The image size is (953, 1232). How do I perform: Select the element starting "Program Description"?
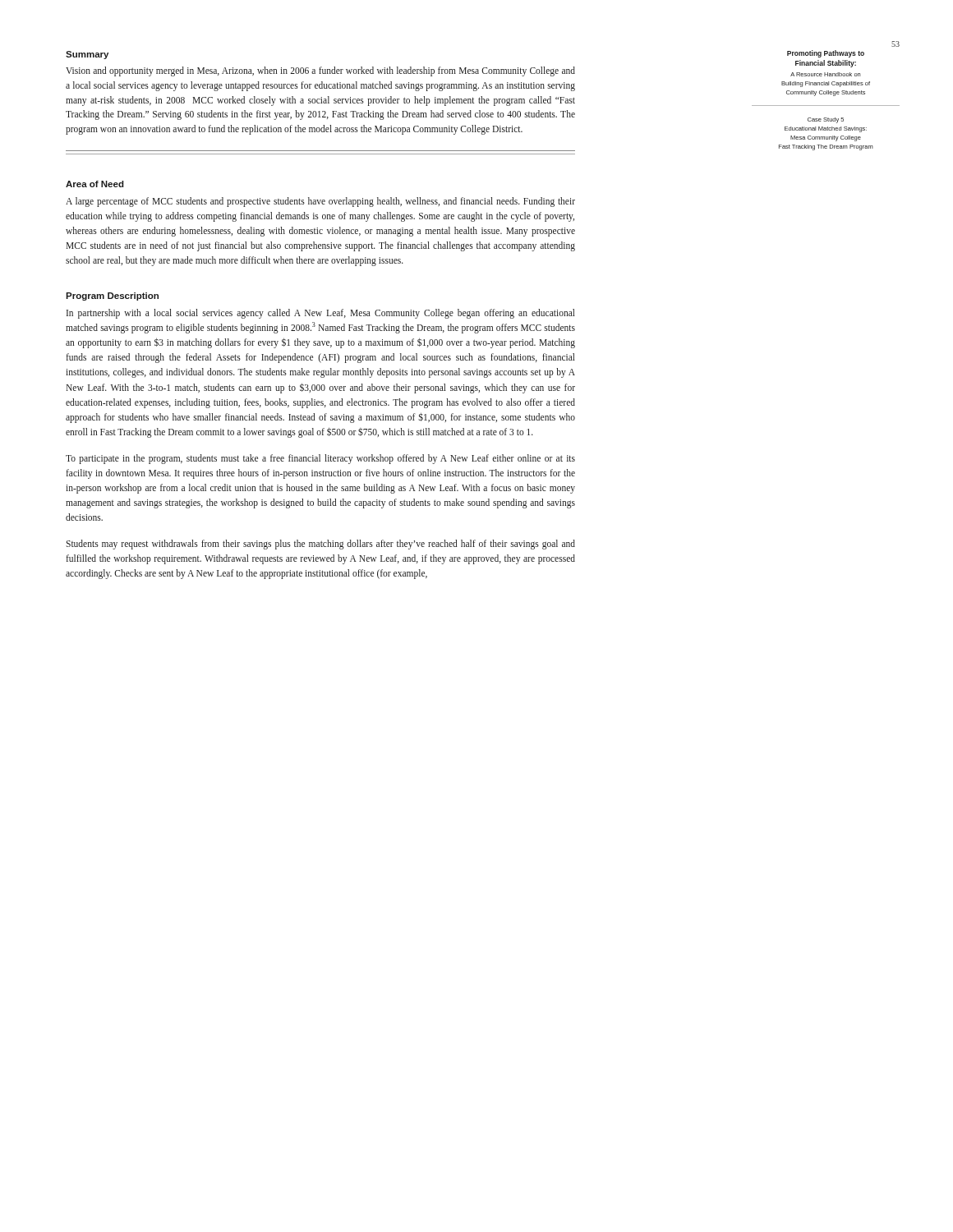click(112, 296)
